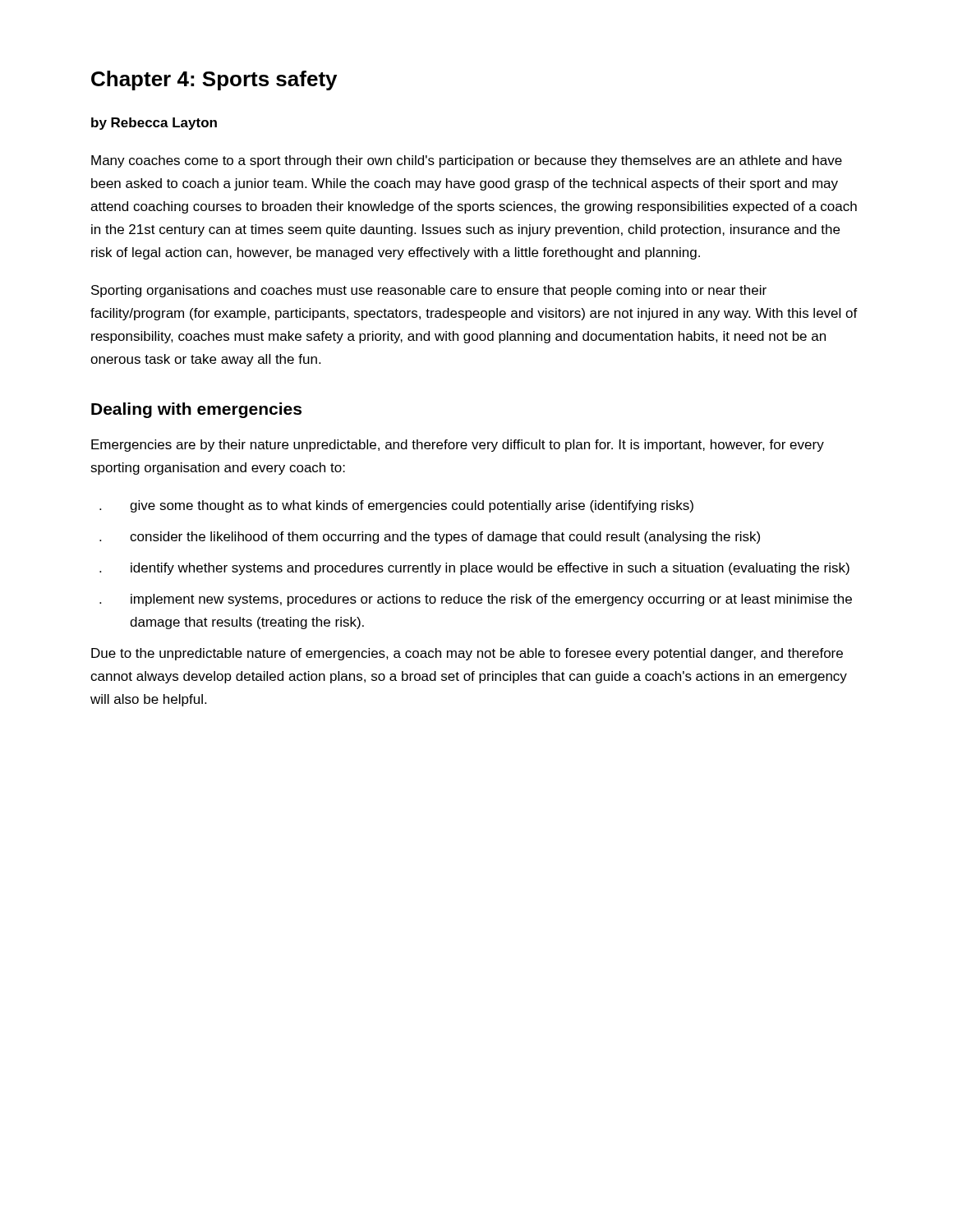Click on the list item containing ". give some thought as"

[481, 506]
